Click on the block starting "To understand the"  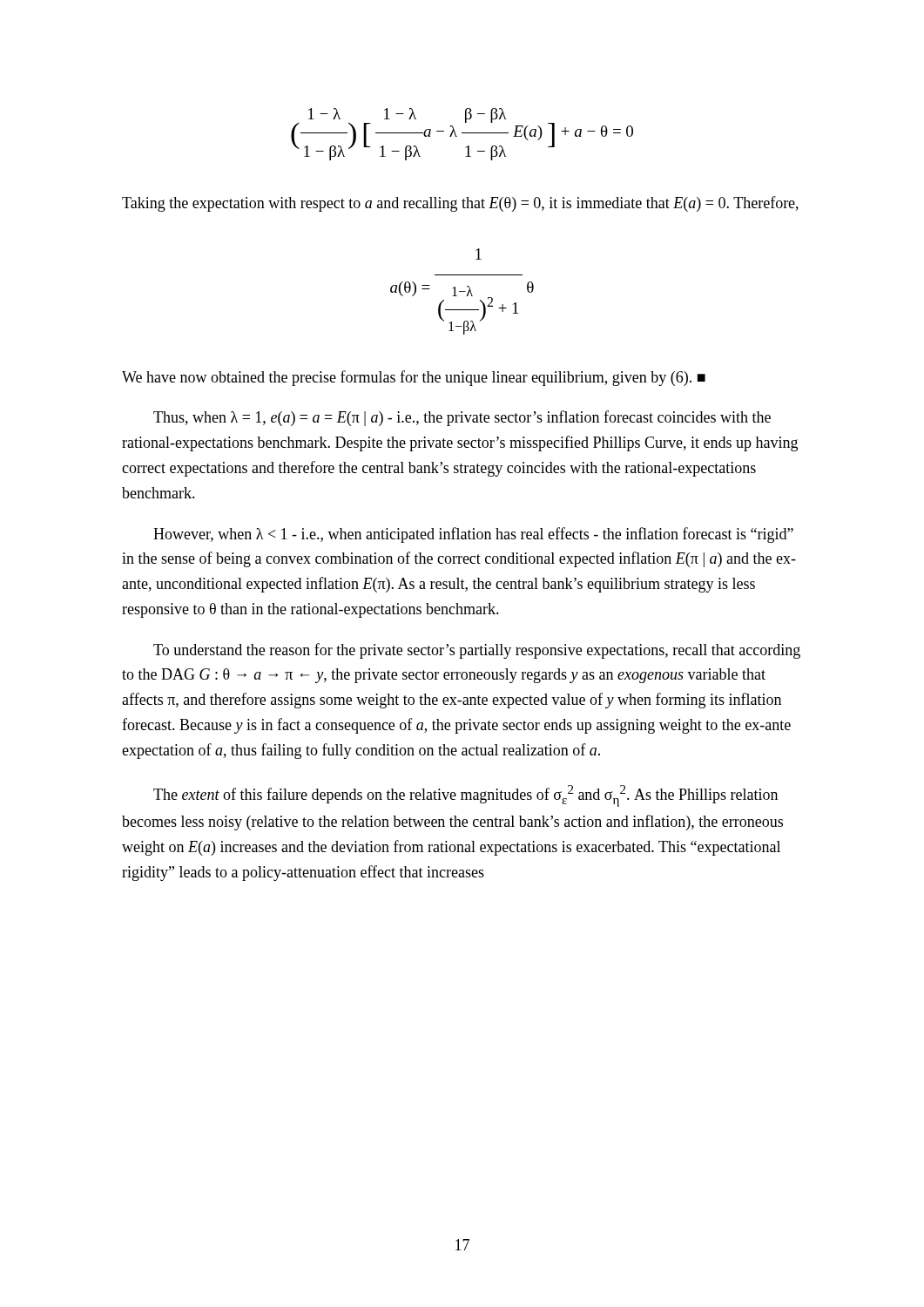461,700
